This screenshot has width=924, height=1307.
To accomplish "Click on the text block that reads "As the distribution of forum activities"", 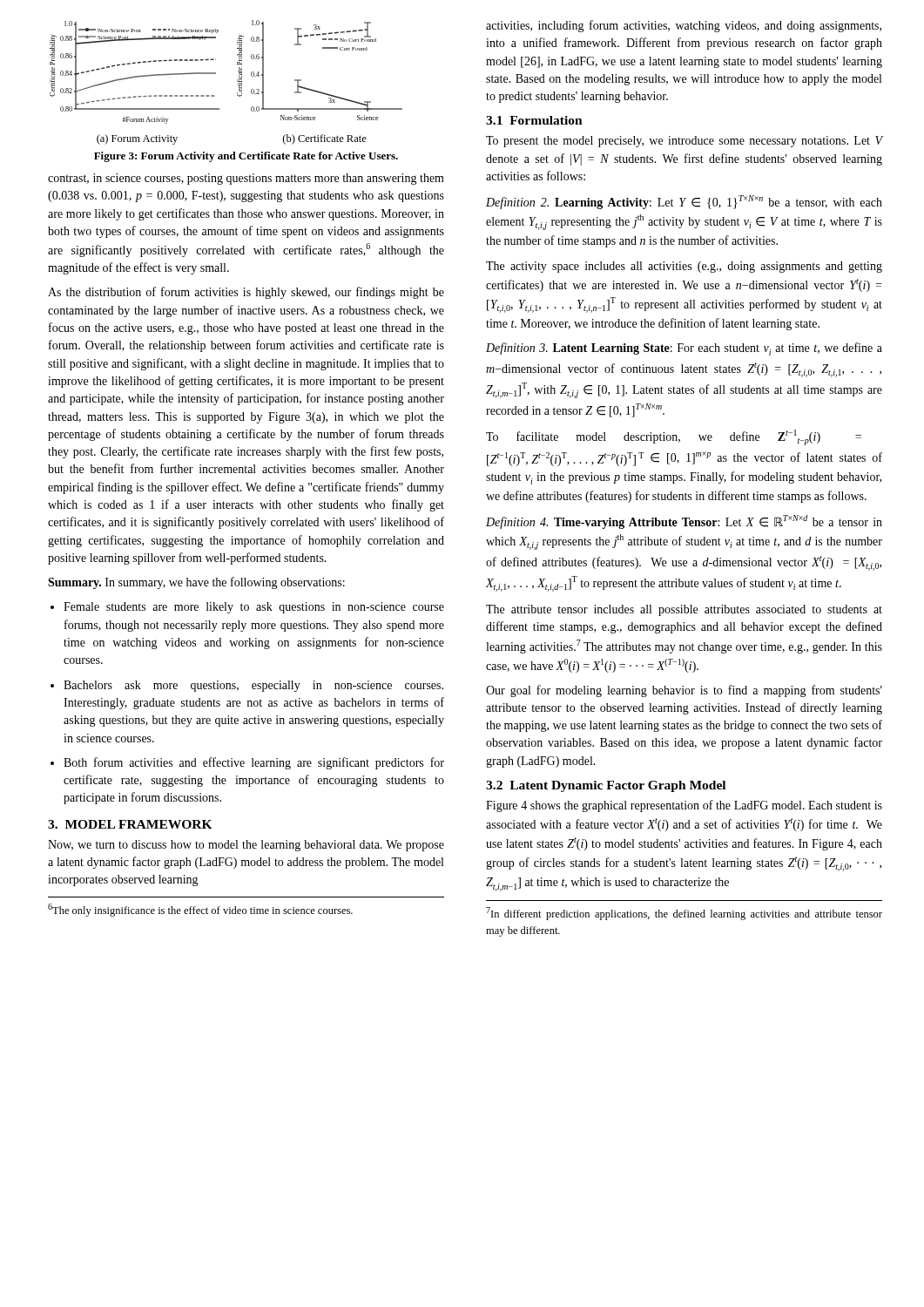I will click(x=246, y=426).
